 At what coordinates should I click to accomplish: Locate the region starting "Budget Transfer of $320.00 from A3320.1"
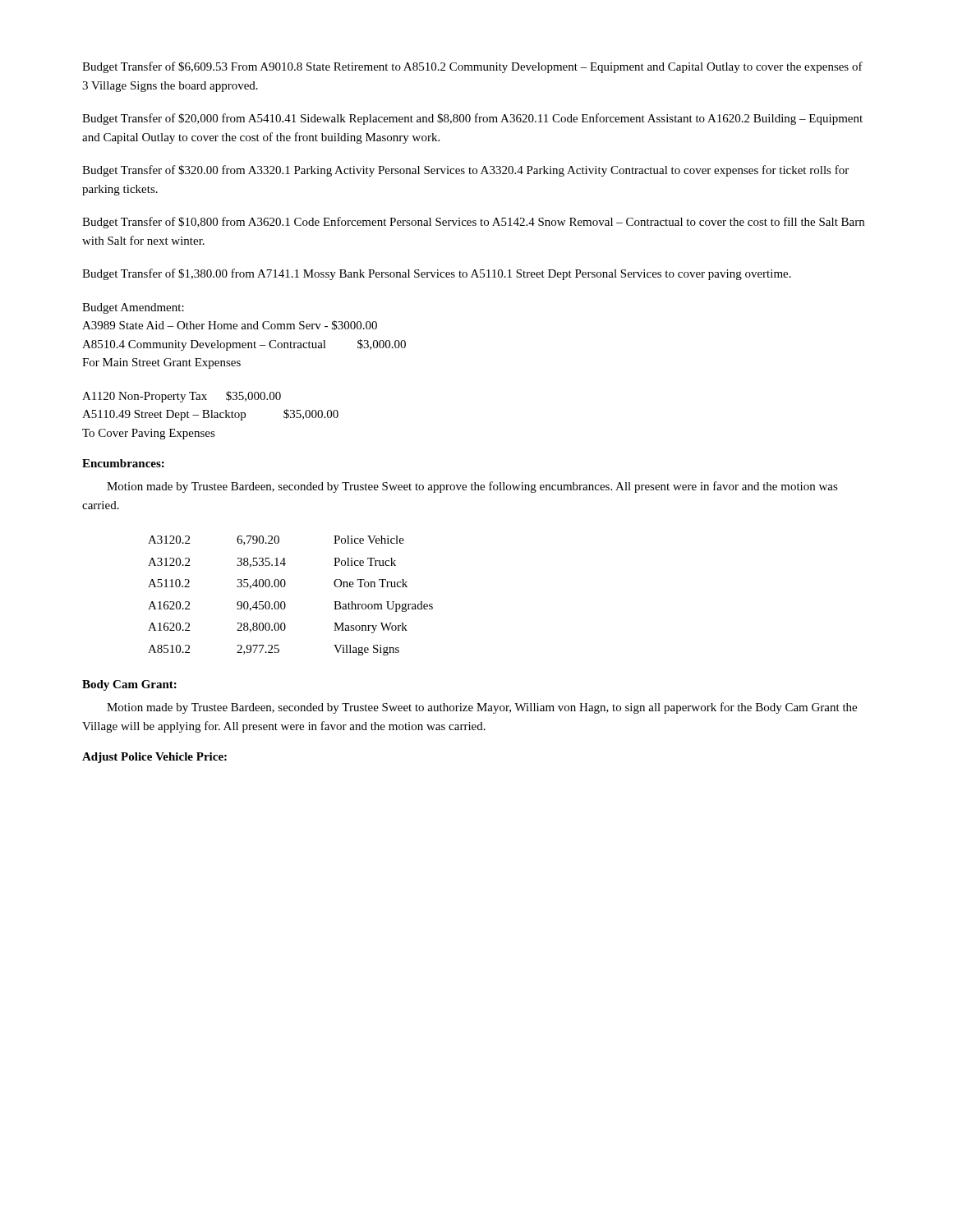[465, 179]
